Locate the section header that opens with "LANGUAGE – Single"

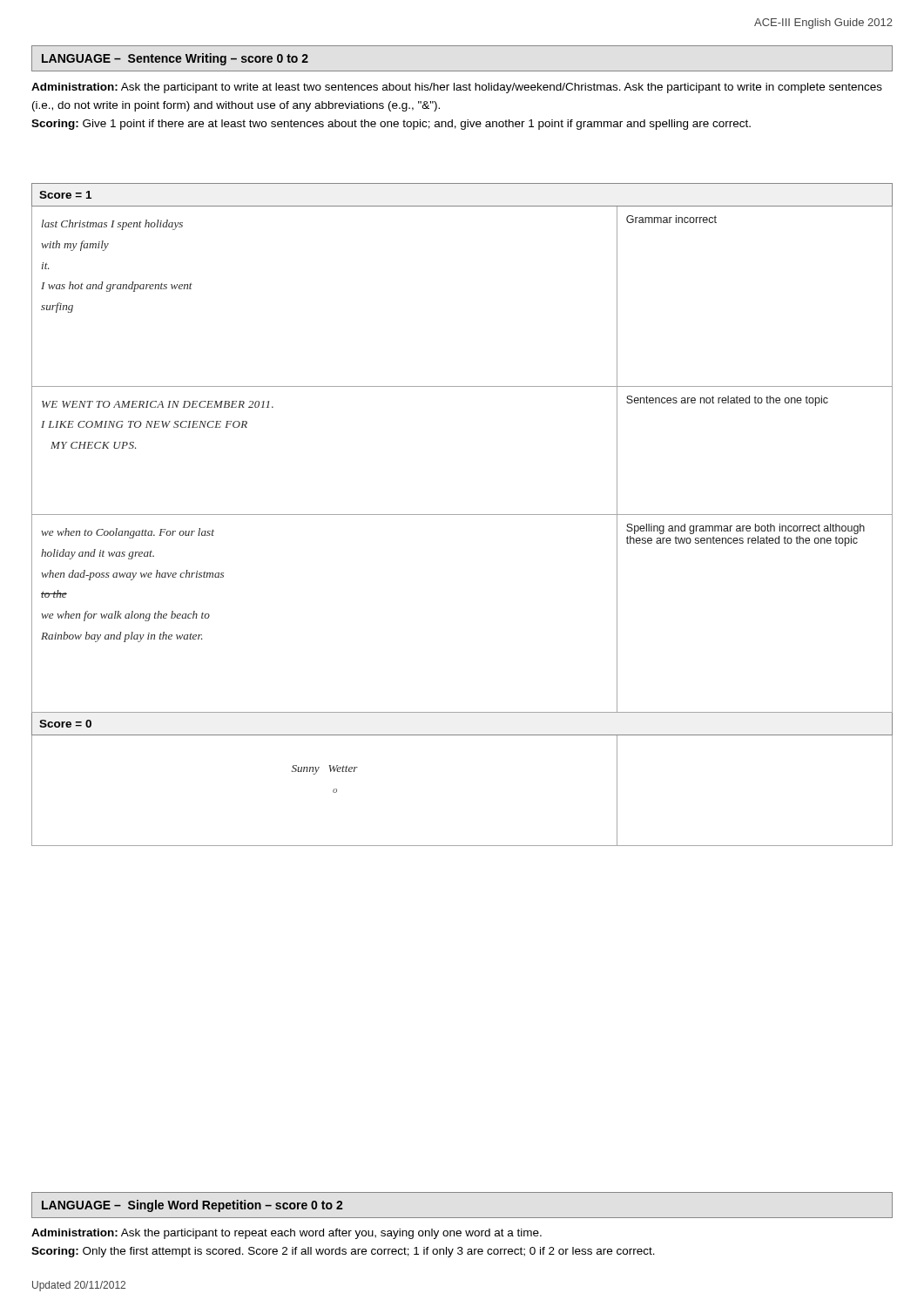pos(192,1205)
